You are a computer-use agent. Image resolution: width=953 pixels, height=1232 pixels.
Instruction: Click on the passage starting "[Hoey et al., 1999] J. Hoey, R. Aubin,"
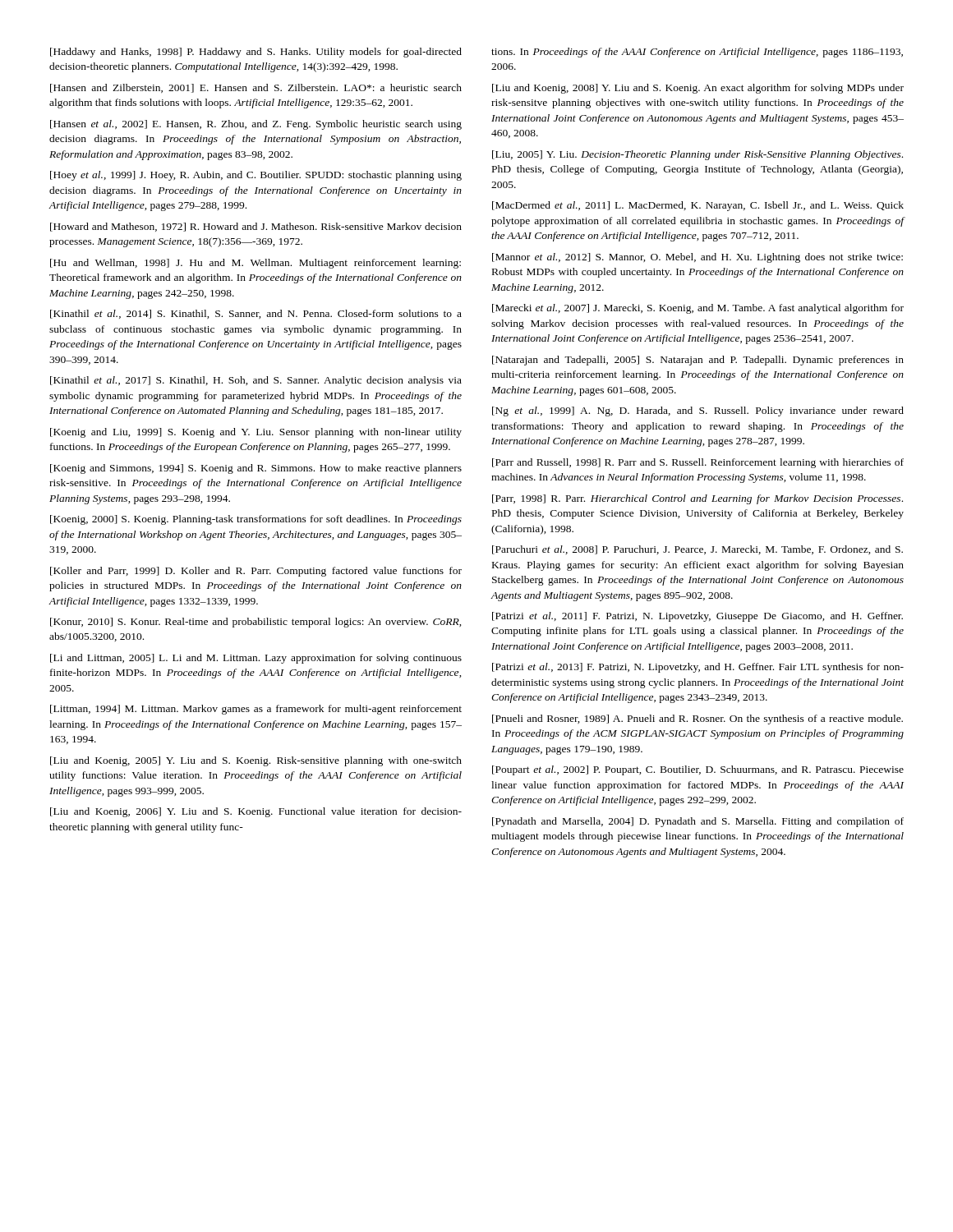(x=255, y=190)
